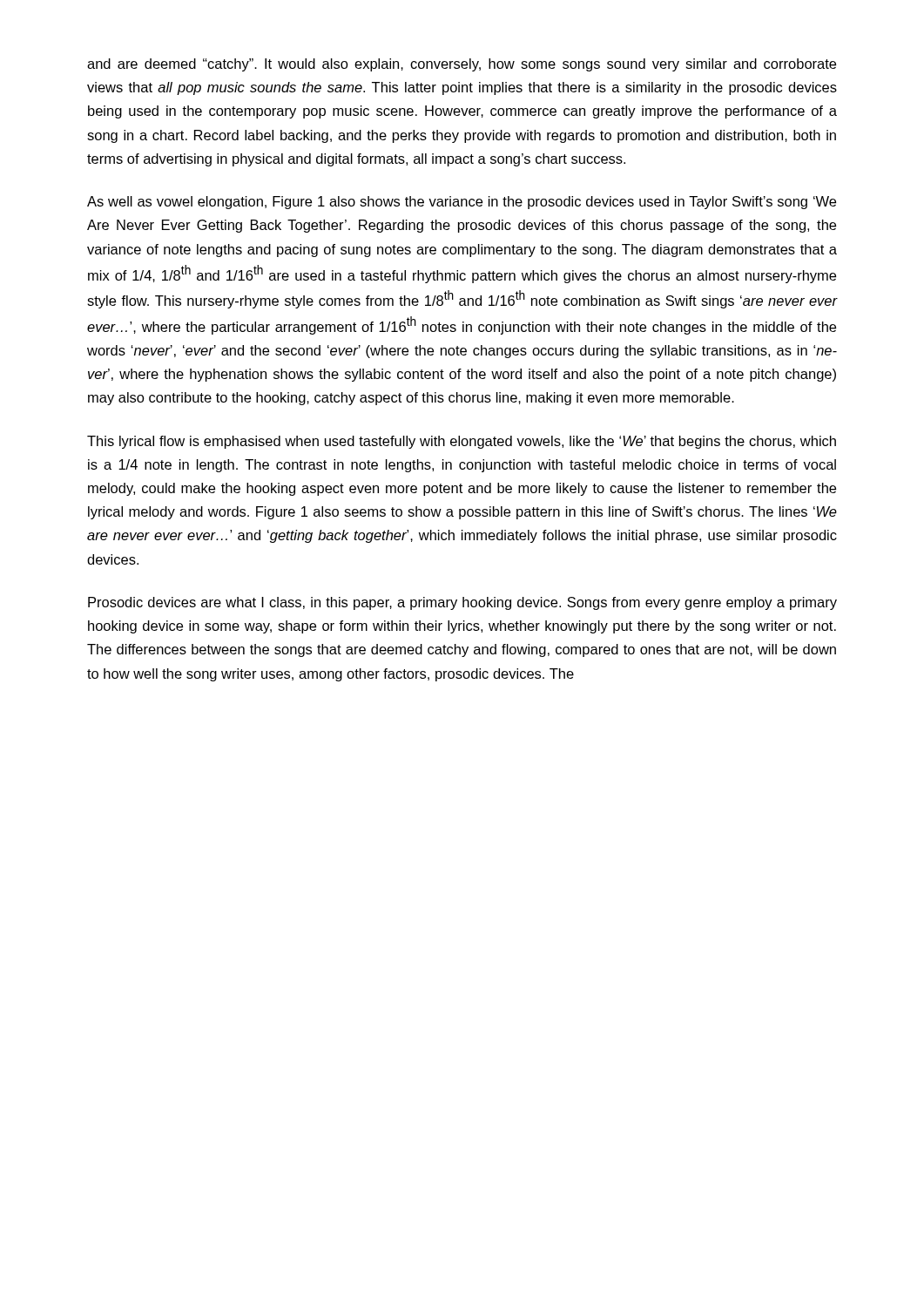Select the text block that reads "This lyrical flow is emphasised"
This screenshot has height=1307, width=924.
462,500
